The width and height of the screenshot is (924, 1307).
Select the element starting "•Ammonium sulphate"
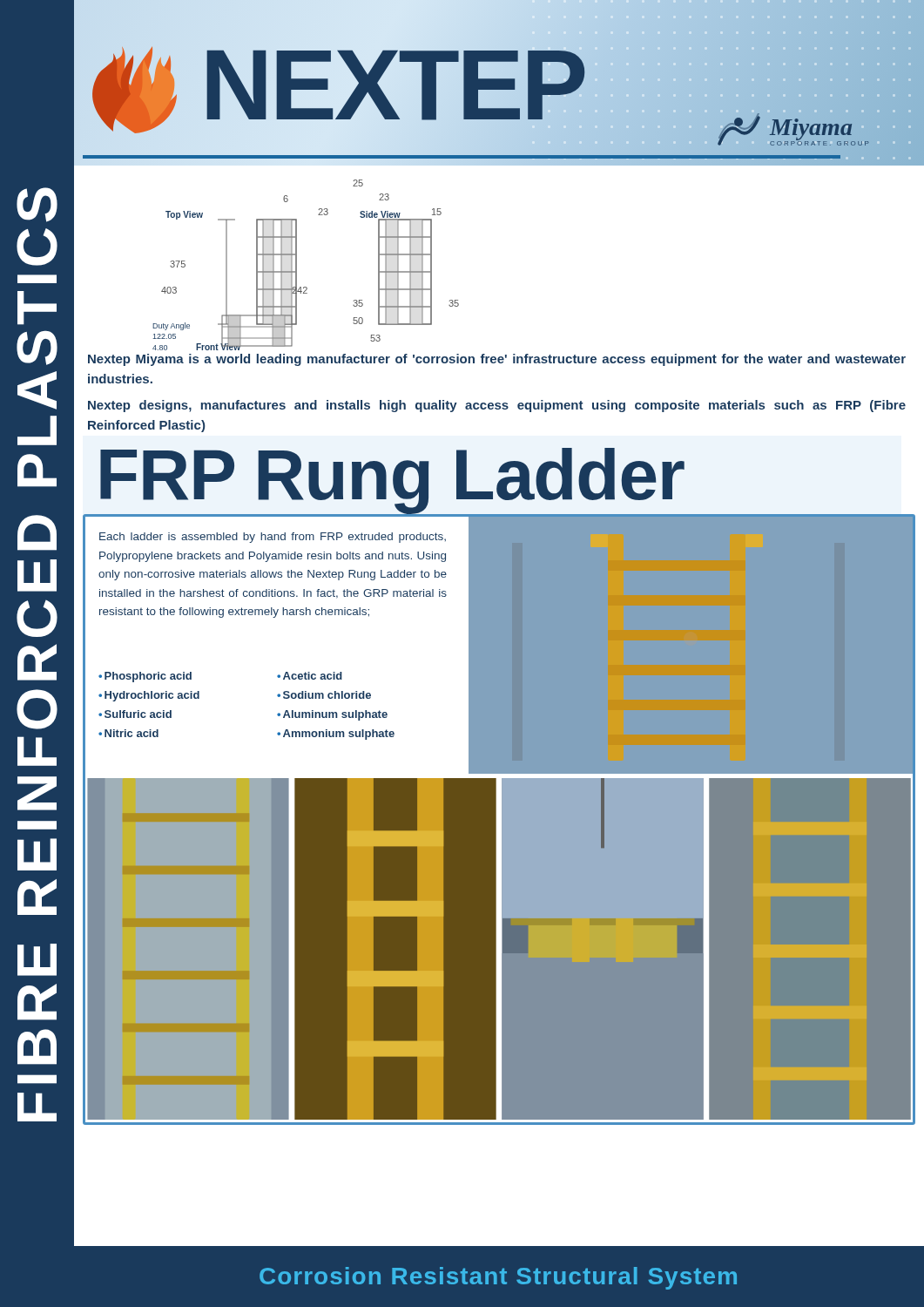336,733
